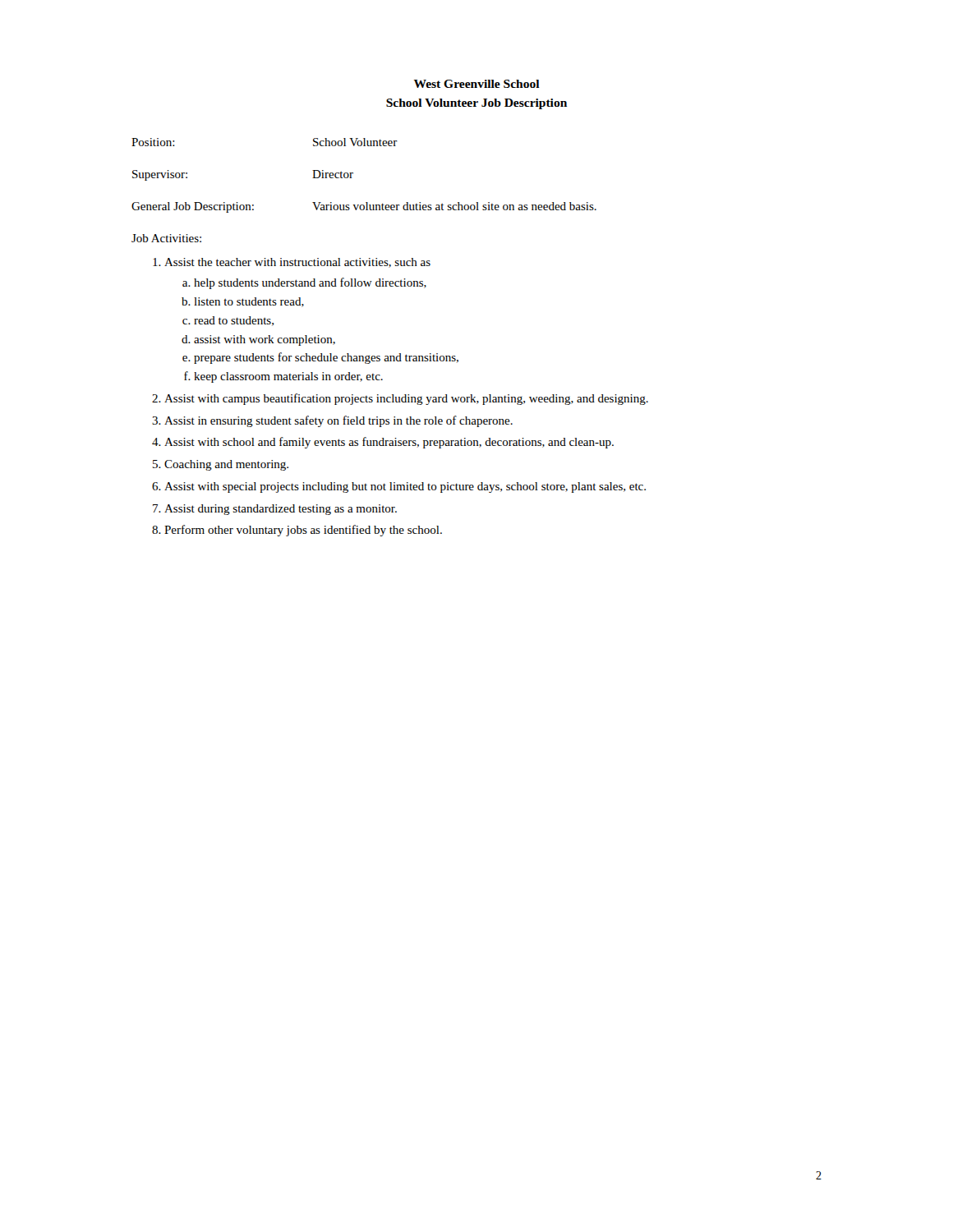Screen dimensions: 1232x953
Task: Locate the title that opens with "West Greenville School"
Action: [476, 93]
